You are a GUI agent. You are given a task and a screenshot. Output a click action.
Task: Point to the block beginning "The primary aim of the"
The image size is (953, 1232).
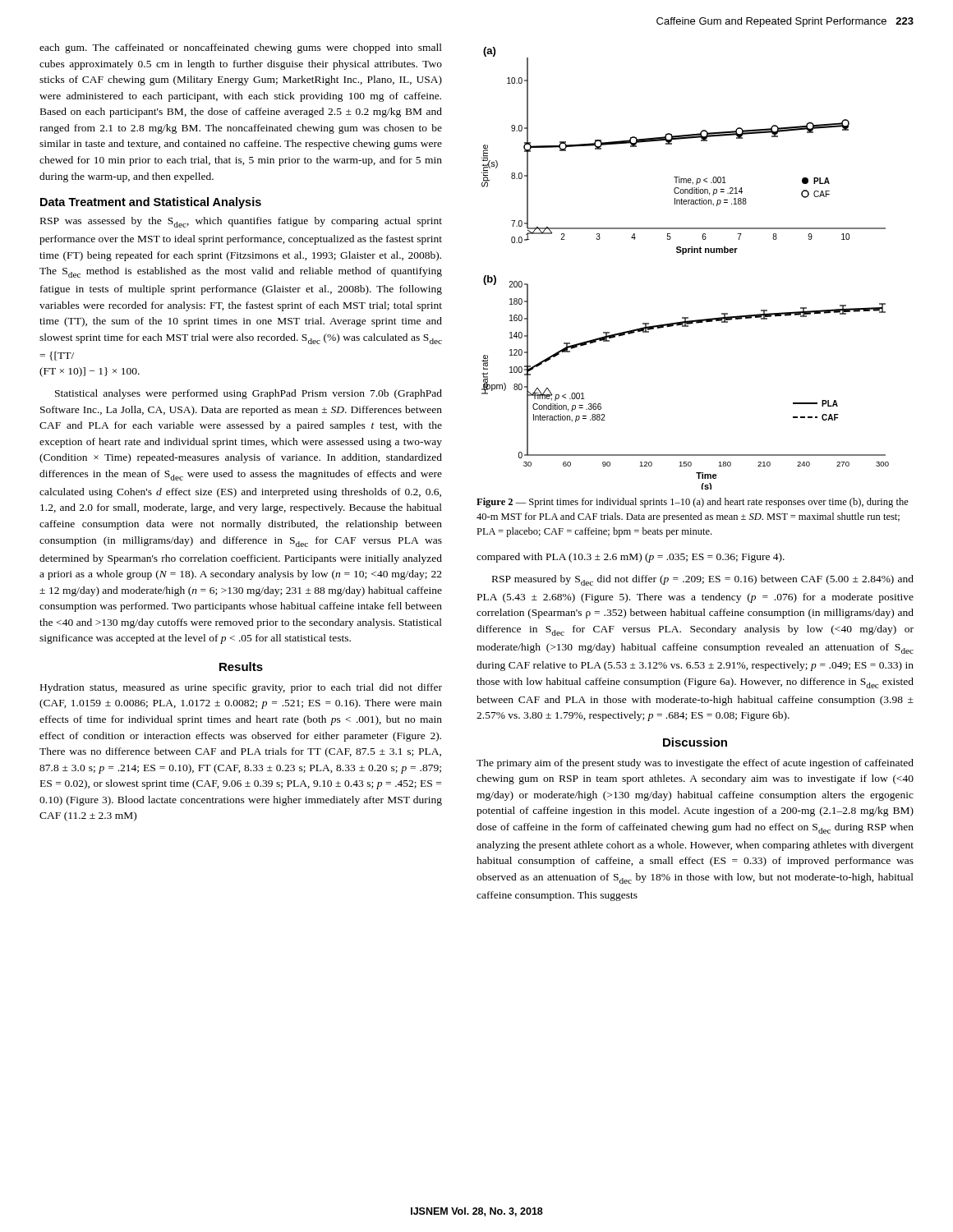tap(695, 829)
